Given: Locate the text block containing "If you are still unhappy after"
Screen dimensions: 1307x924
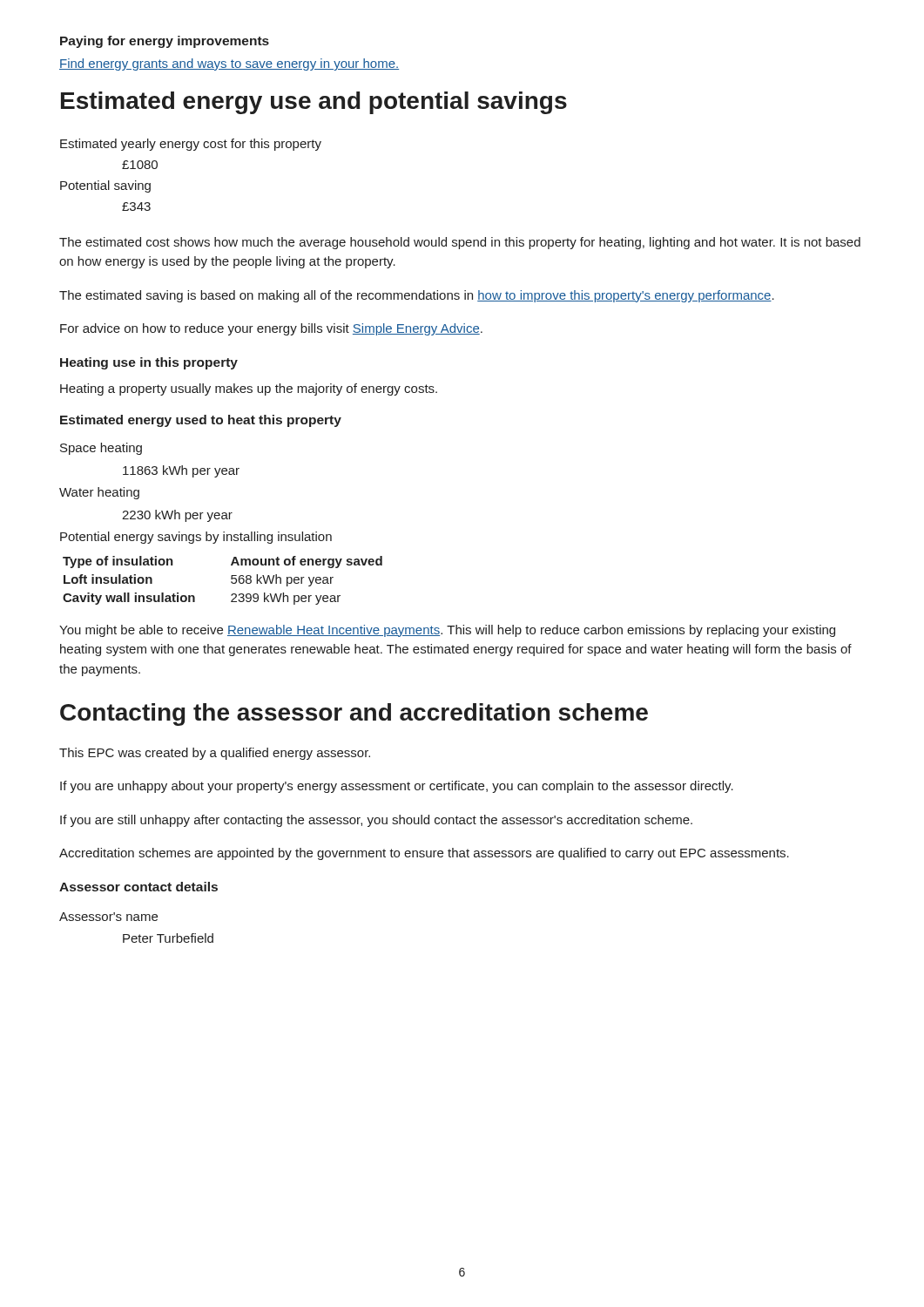Looking at the screenshot, I should 376,819.
